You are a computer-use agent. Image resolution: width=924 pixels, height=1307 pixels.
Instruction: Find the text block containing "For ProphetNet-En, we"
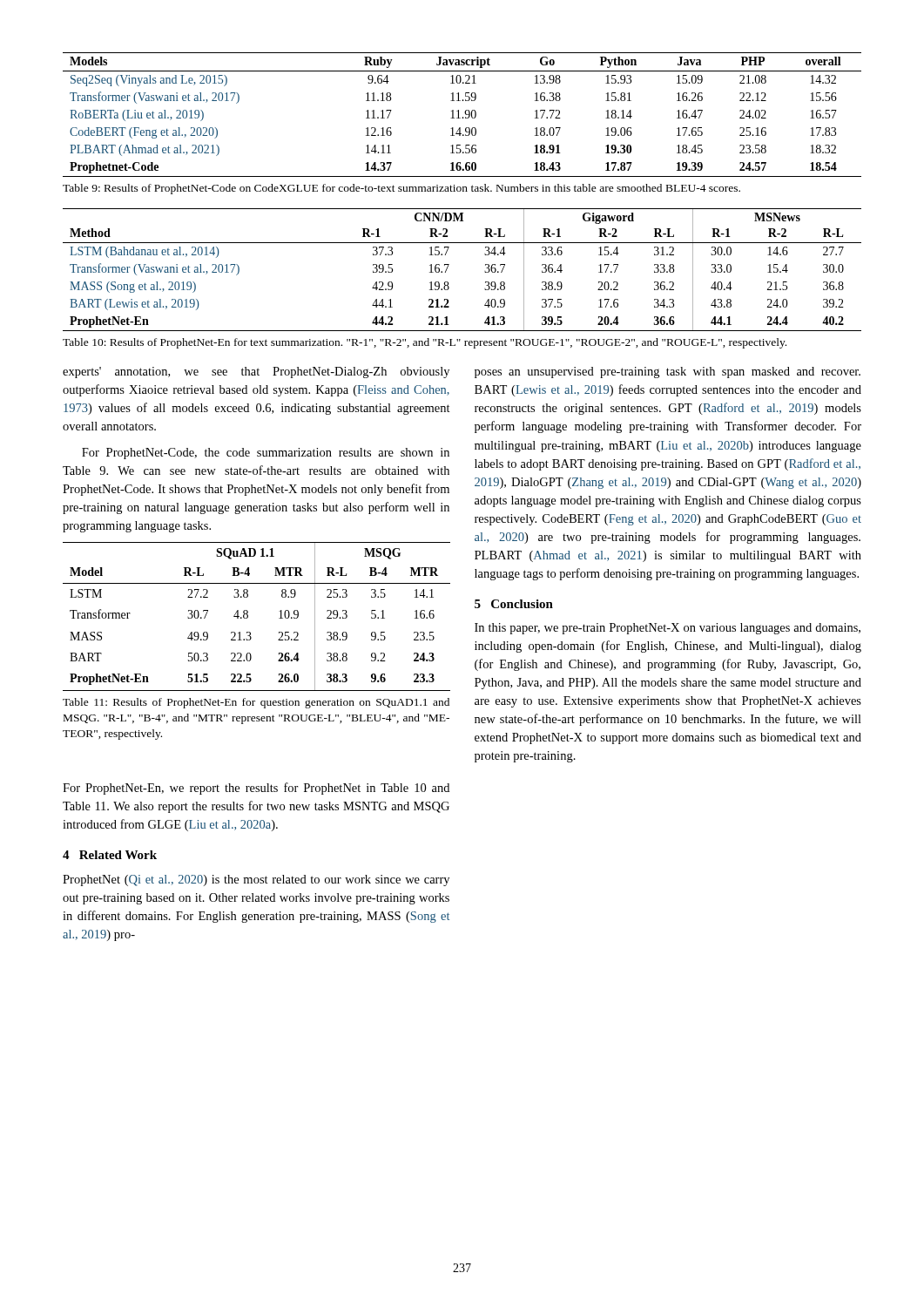256,807
